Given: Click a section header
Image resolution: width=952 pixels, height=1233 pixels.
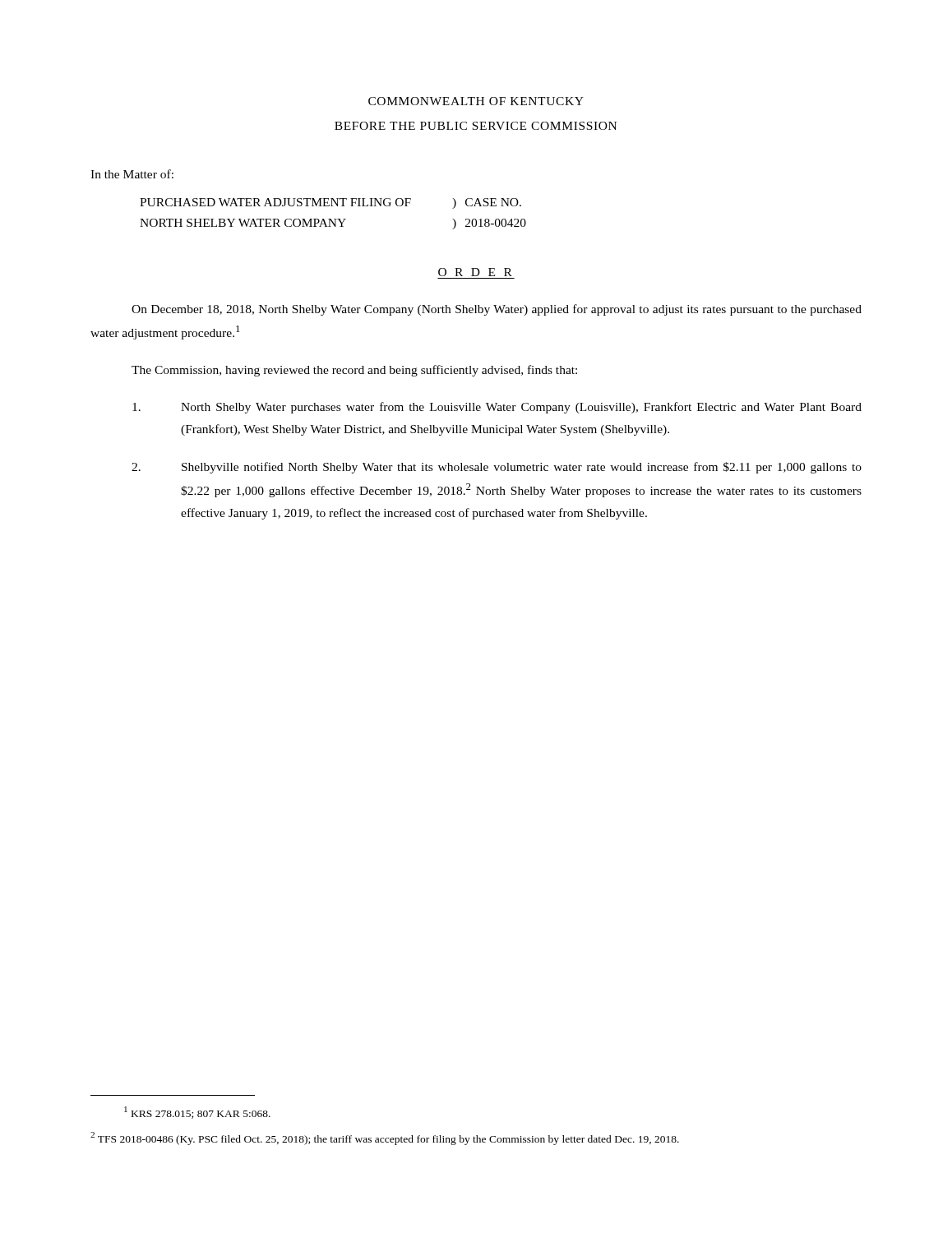Looking at the screenshot, I should tap(476, 272).
